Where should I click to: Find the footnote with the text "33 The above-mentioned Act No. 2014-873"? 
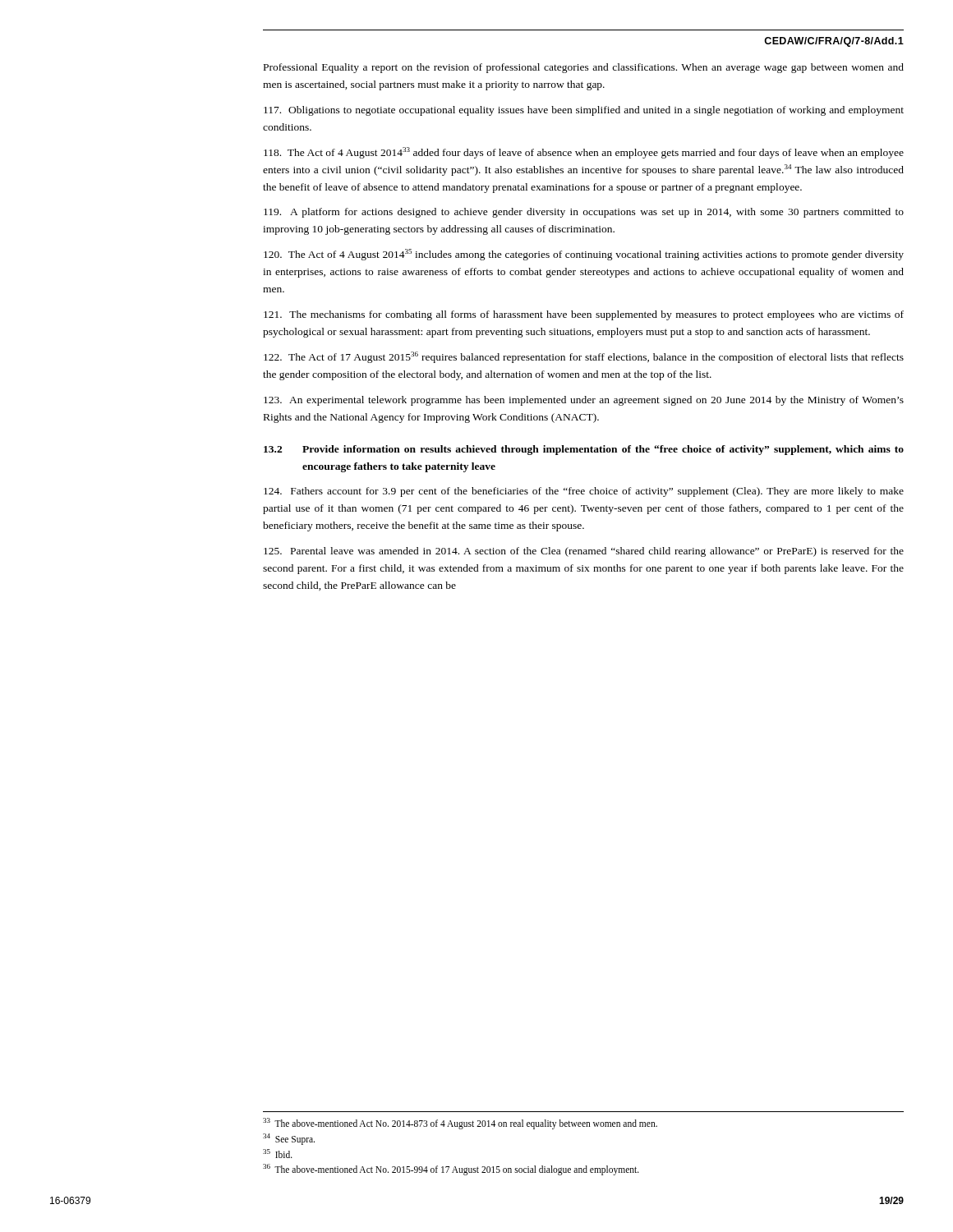click(x=460, y=1123)
